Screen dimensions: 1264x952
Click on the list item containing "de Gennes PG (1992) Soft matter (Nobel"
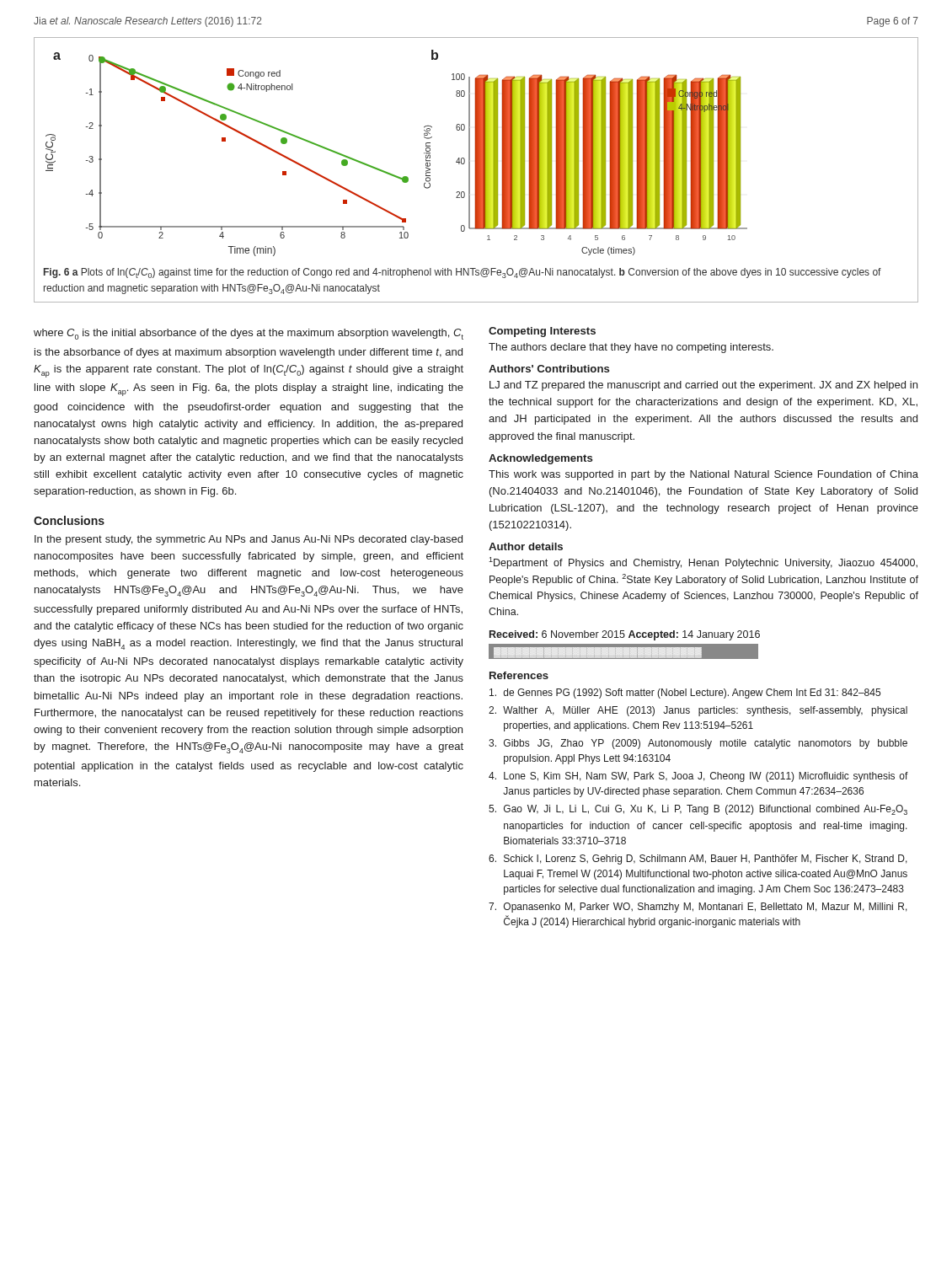click(698, 692)
